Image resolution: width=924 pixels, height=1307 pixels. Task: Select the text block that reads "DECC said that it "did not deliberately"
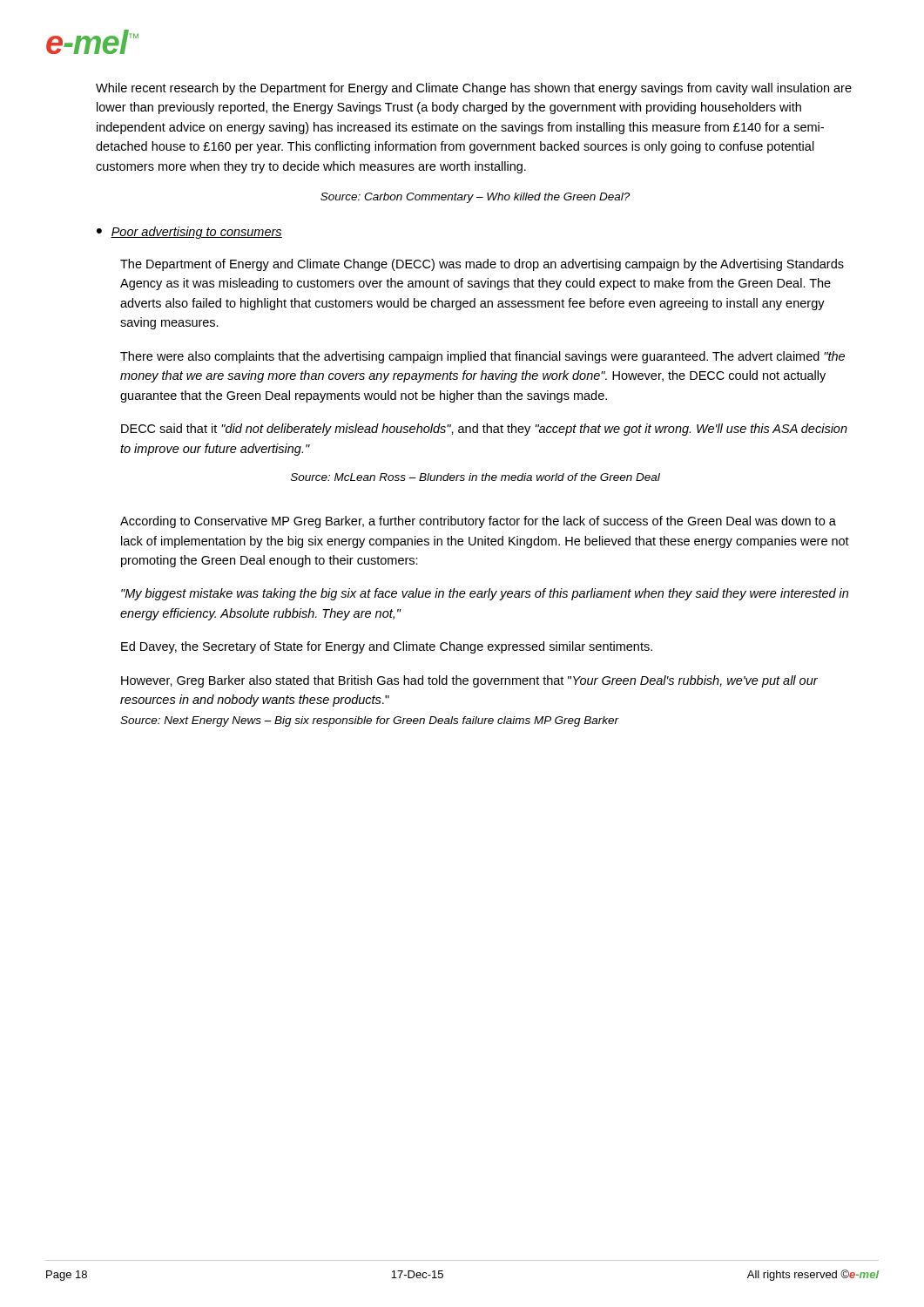(x=484, y=439)
